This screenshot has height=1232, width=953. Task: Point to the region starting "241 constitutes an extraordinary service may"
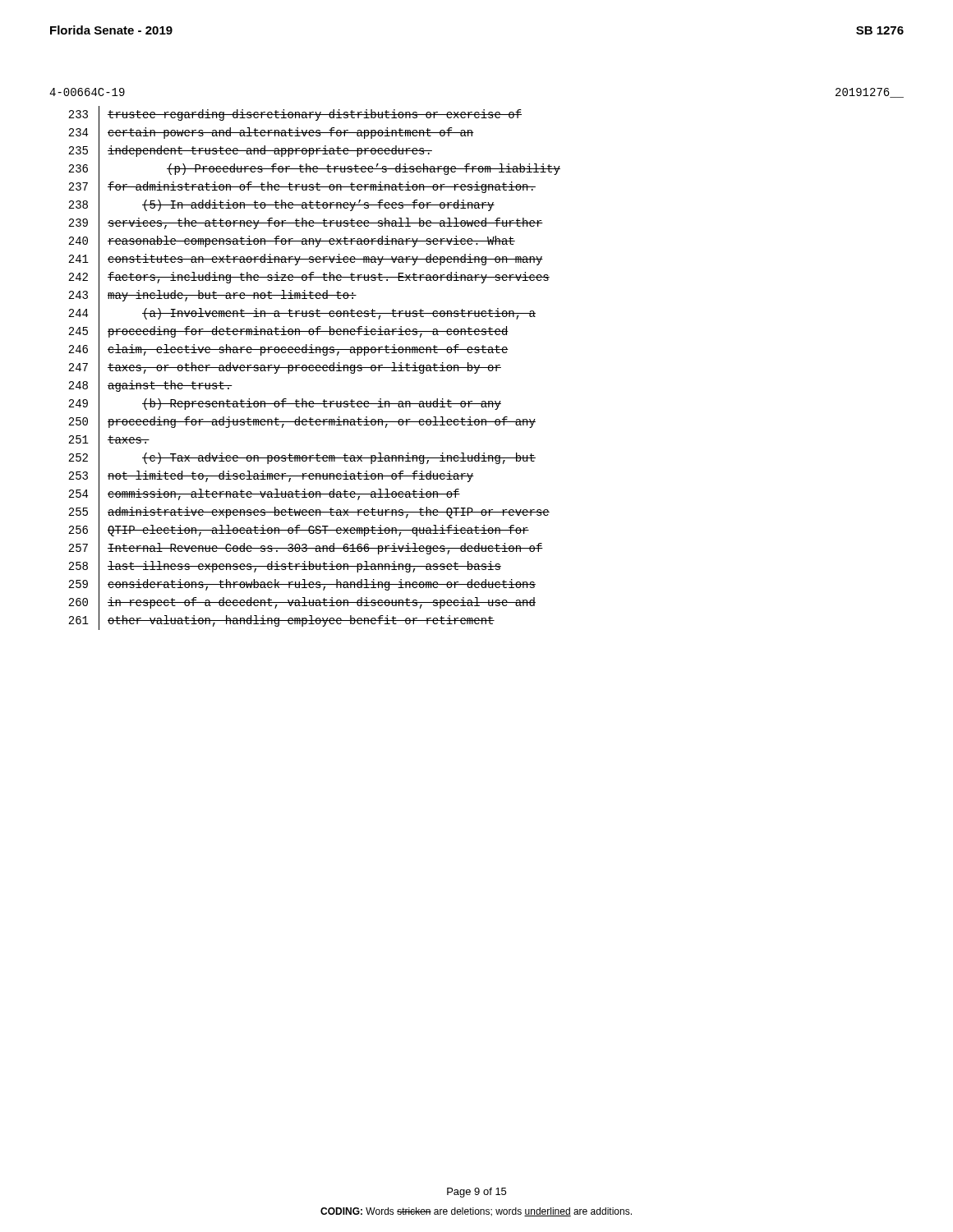tap(476, 260)
